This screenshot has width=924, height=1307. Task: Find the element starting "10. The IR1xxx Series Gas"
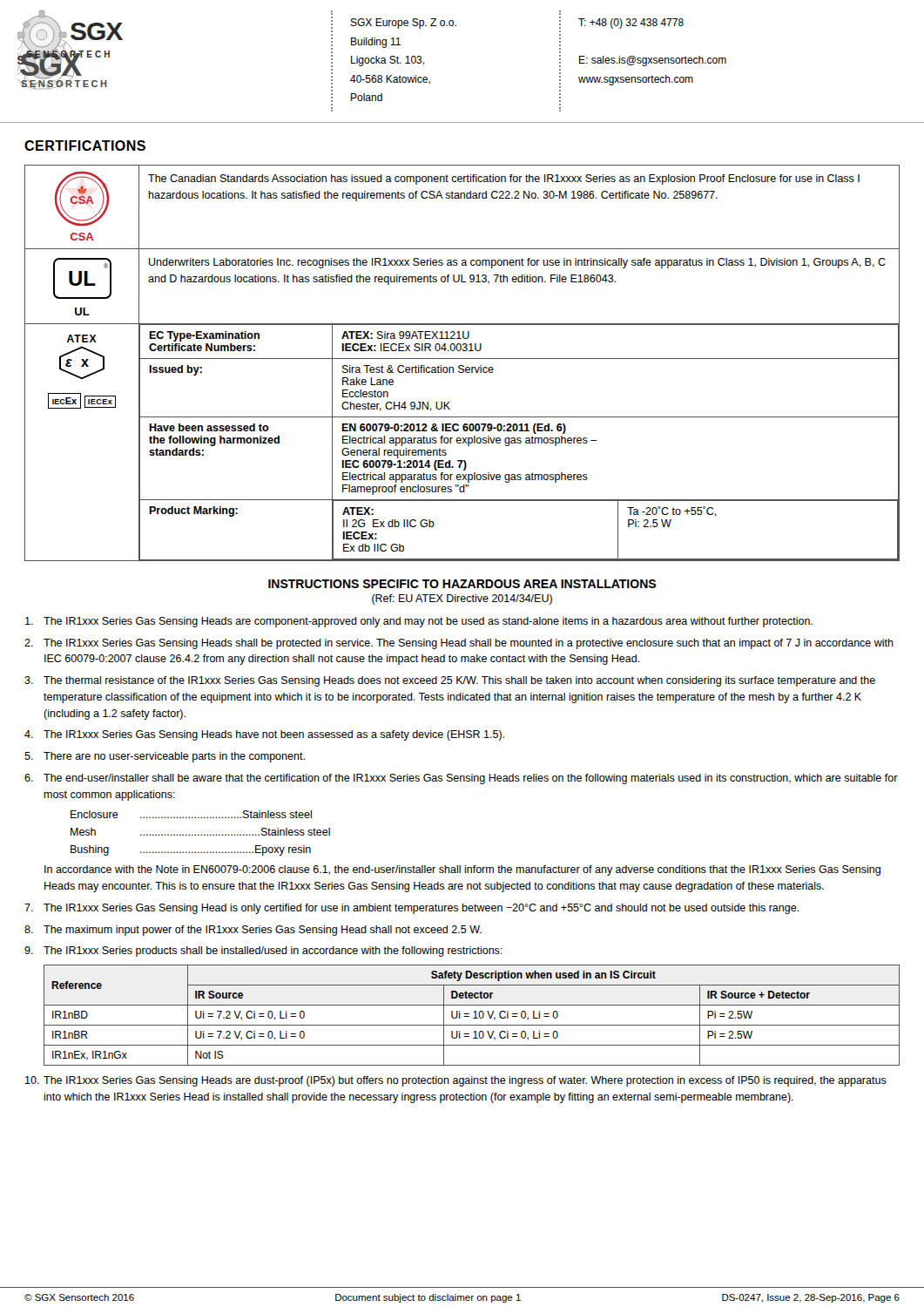462,1089
